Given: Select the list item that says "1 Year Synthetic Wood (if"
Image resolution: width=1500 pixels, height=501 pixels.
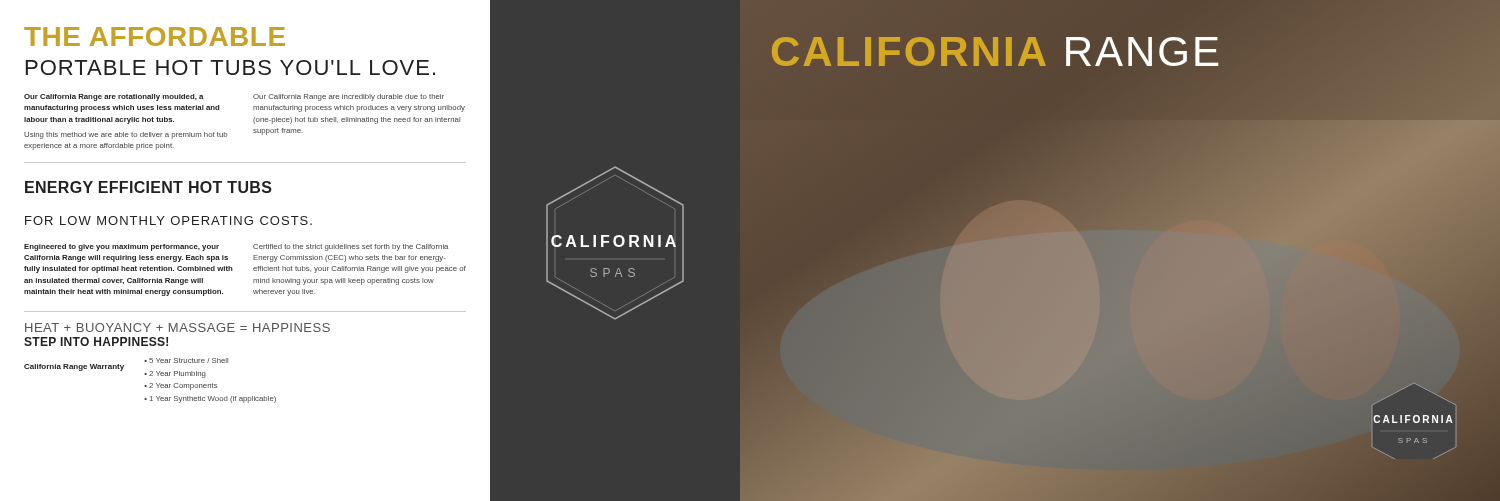Looking at the screenshot, I should [x=213, y=398].
